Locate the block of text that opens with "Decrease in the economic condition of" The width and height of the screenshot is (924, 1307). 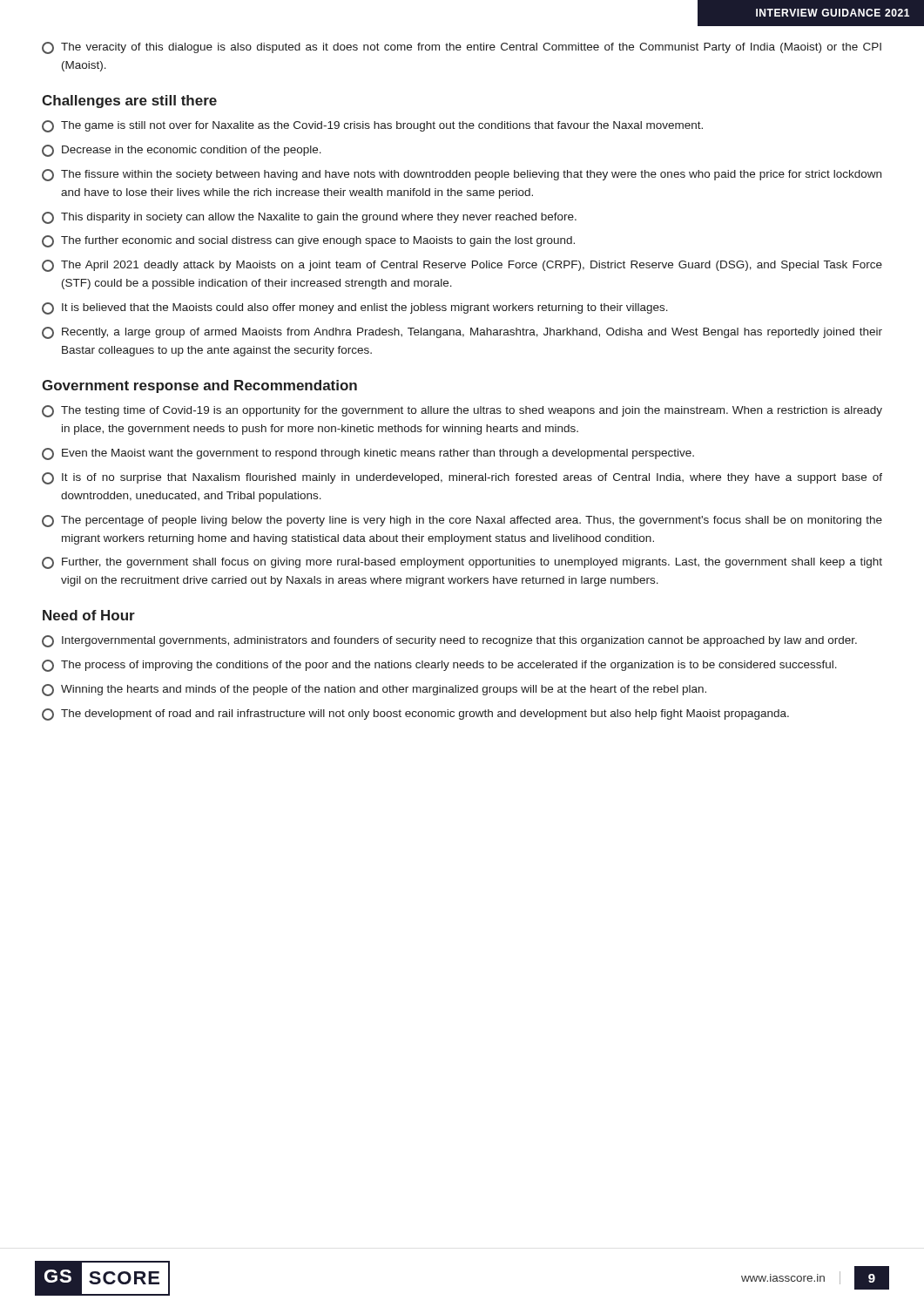point(182,151)
